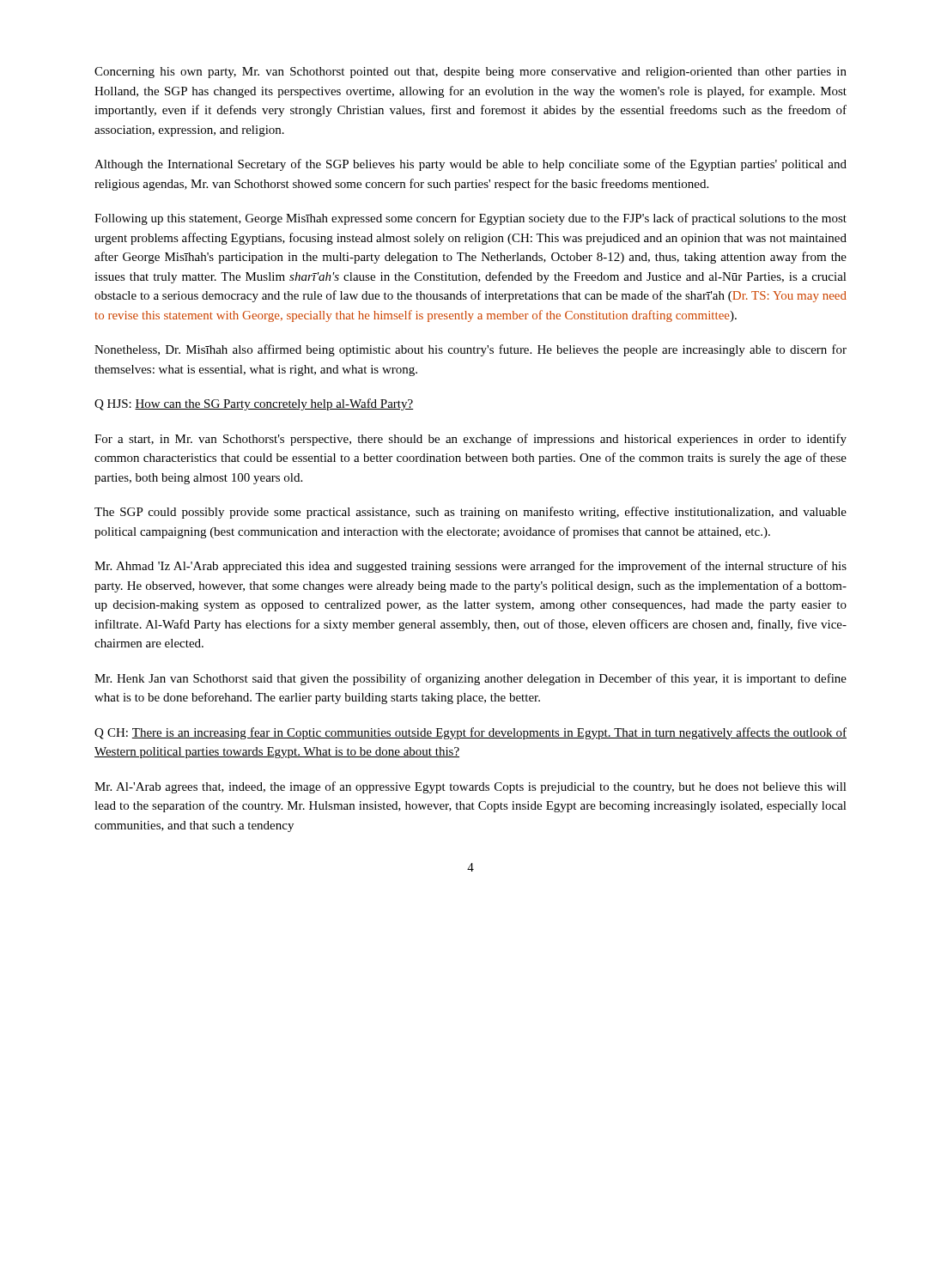Select the text block containing "Q CH: There is an"

pyautogui.click(x=470, y=742)
